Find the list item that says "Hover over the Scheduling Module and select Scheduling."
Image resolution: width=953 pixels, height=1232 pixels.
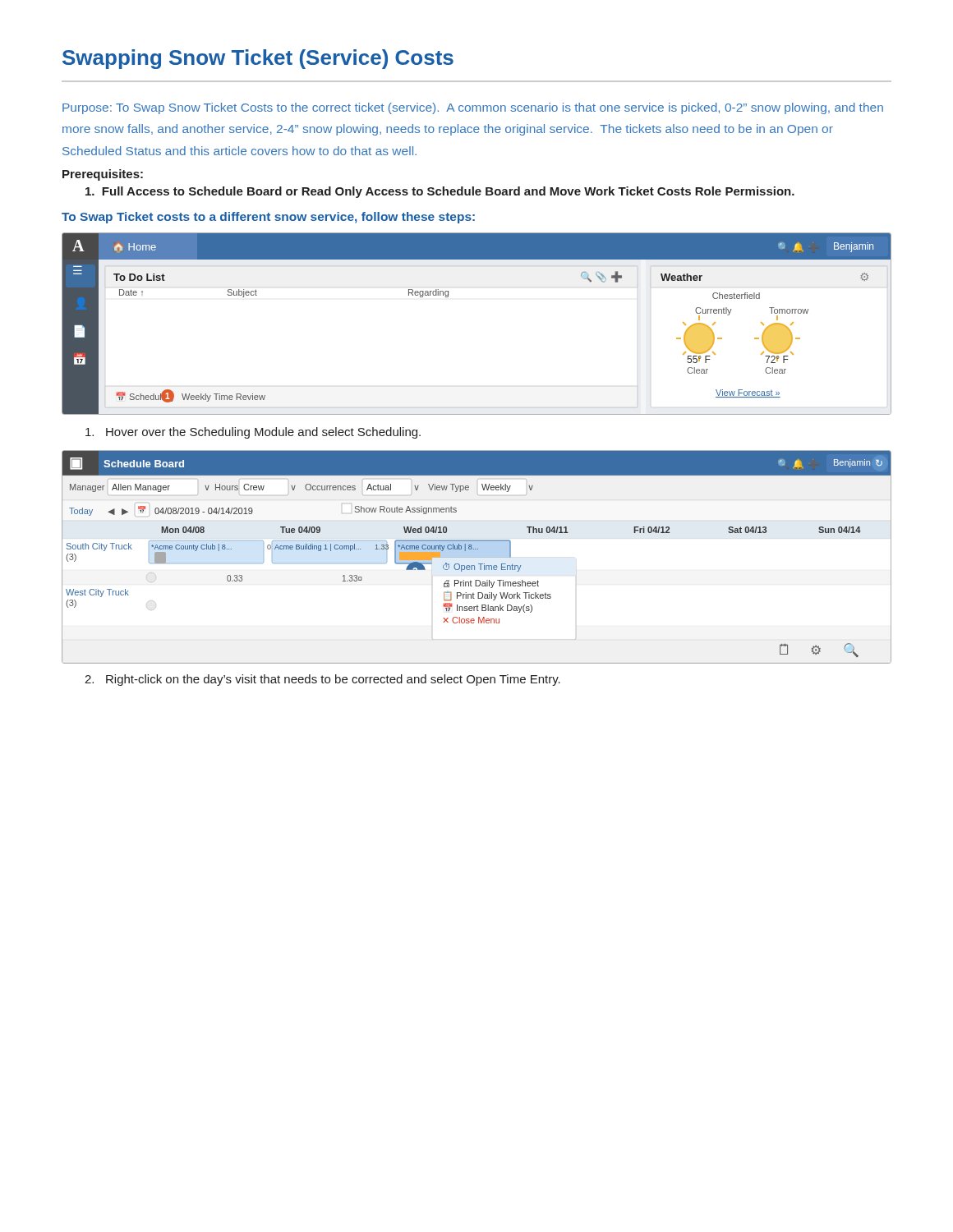(253, 432)
